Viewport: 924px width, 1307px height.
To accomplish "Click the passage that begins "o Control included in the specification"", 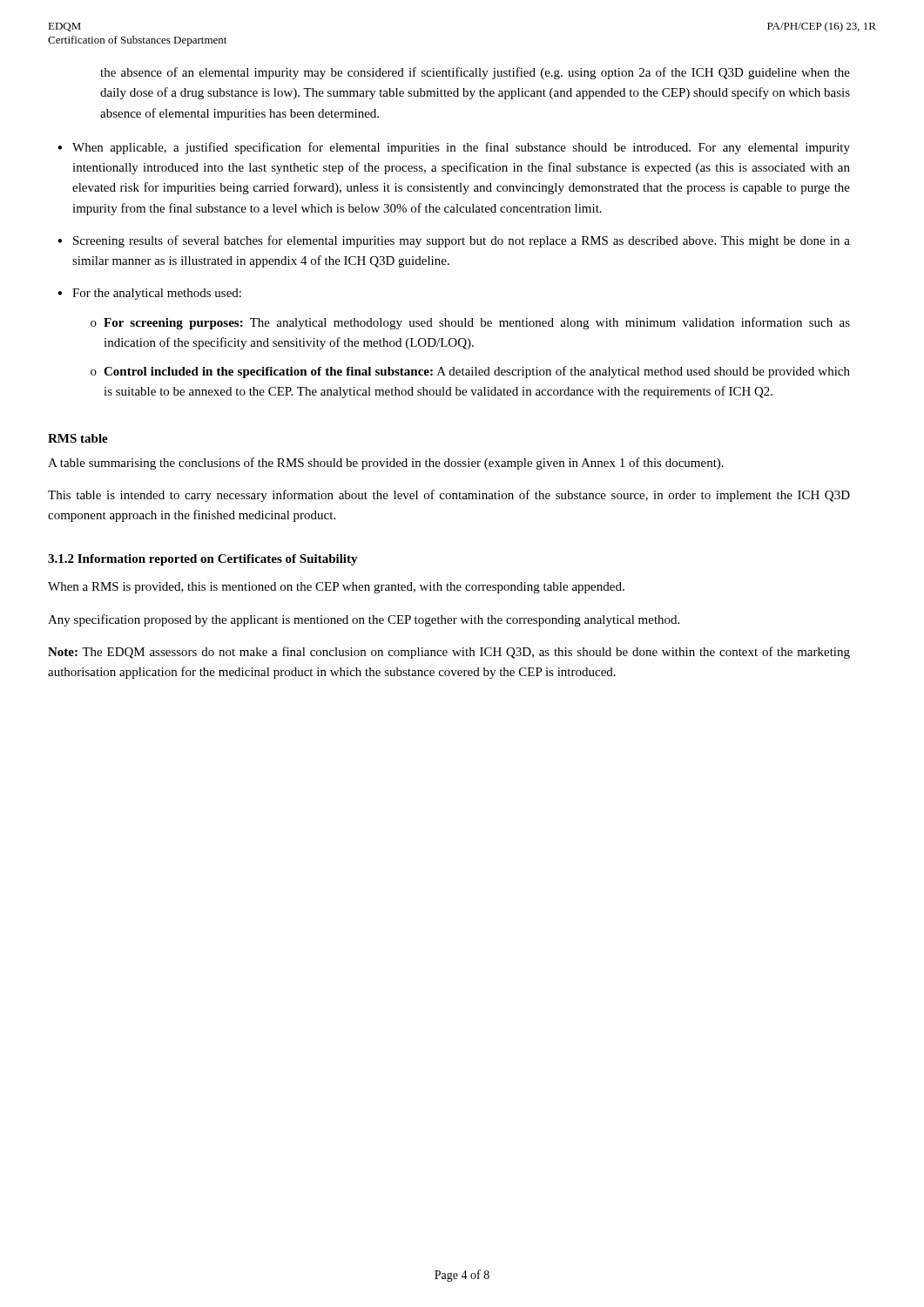I will point(461,382).
